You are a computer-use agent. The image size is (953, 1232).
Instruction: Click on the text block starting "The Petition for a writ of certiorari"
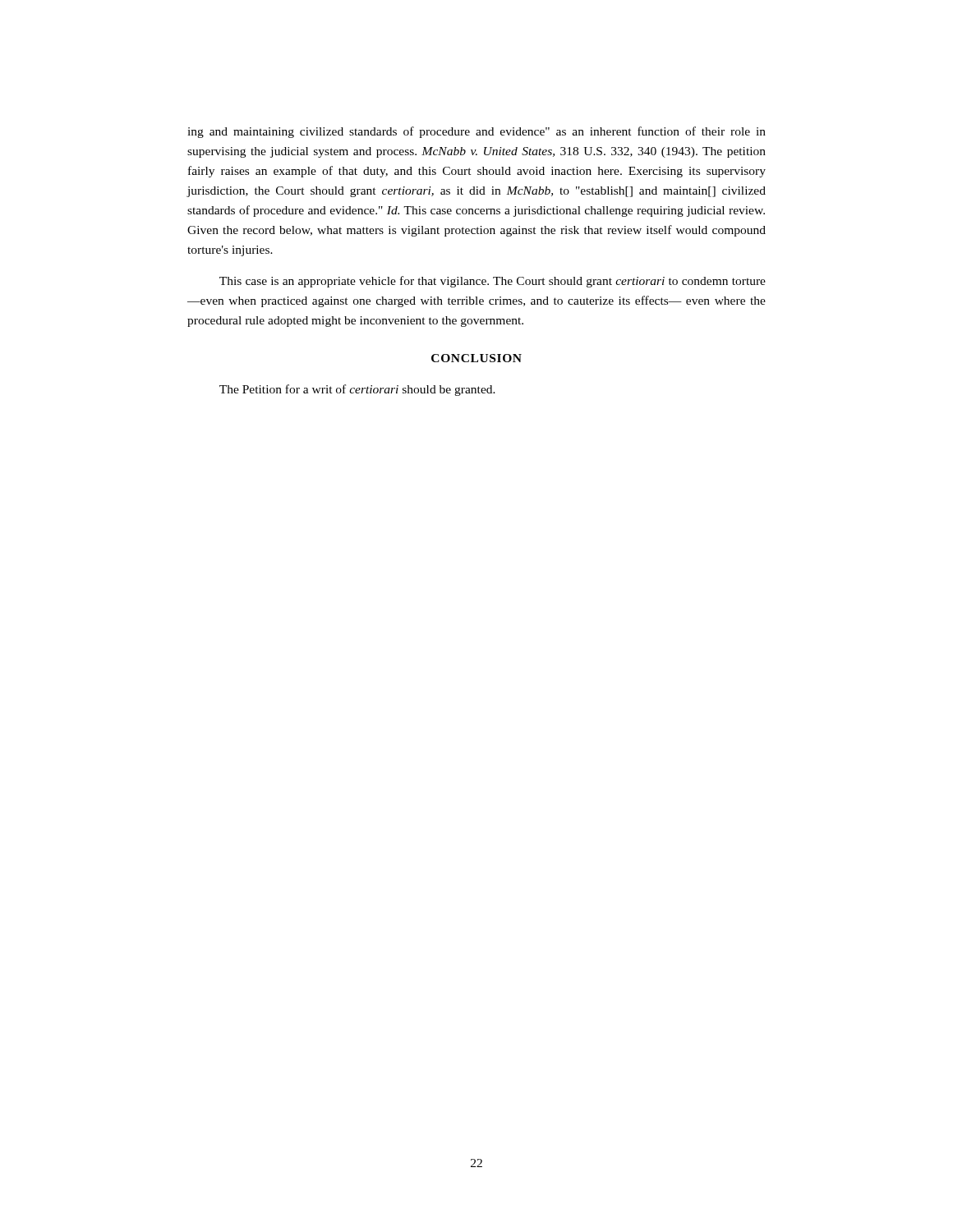(357, 389)
